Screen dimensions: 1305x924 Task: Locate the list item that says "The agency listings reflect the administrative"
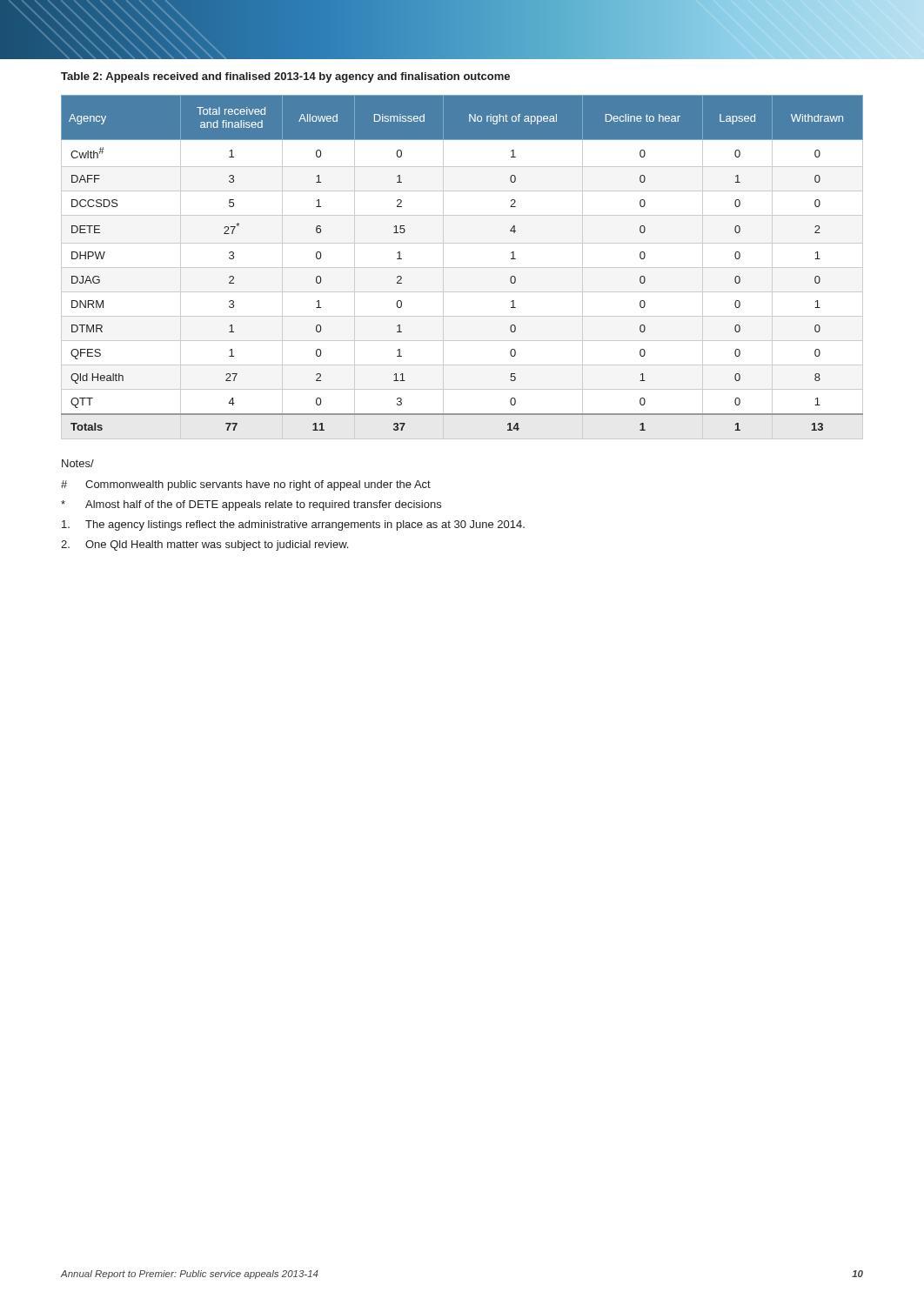pyautogui.click(x=462, y=525)
